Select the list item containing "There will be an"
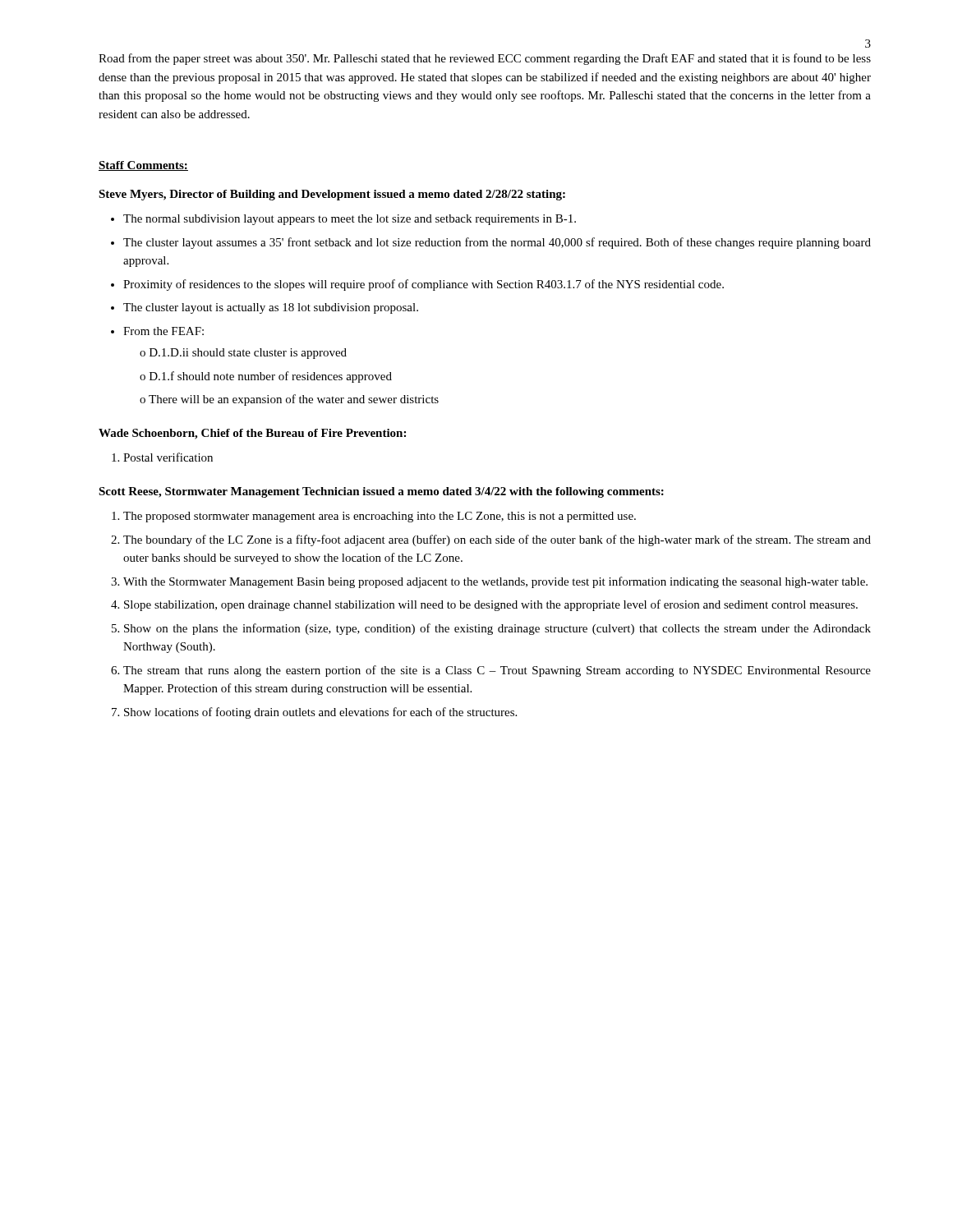Viewport: 953px width, 1232px height. coord(289,400)
